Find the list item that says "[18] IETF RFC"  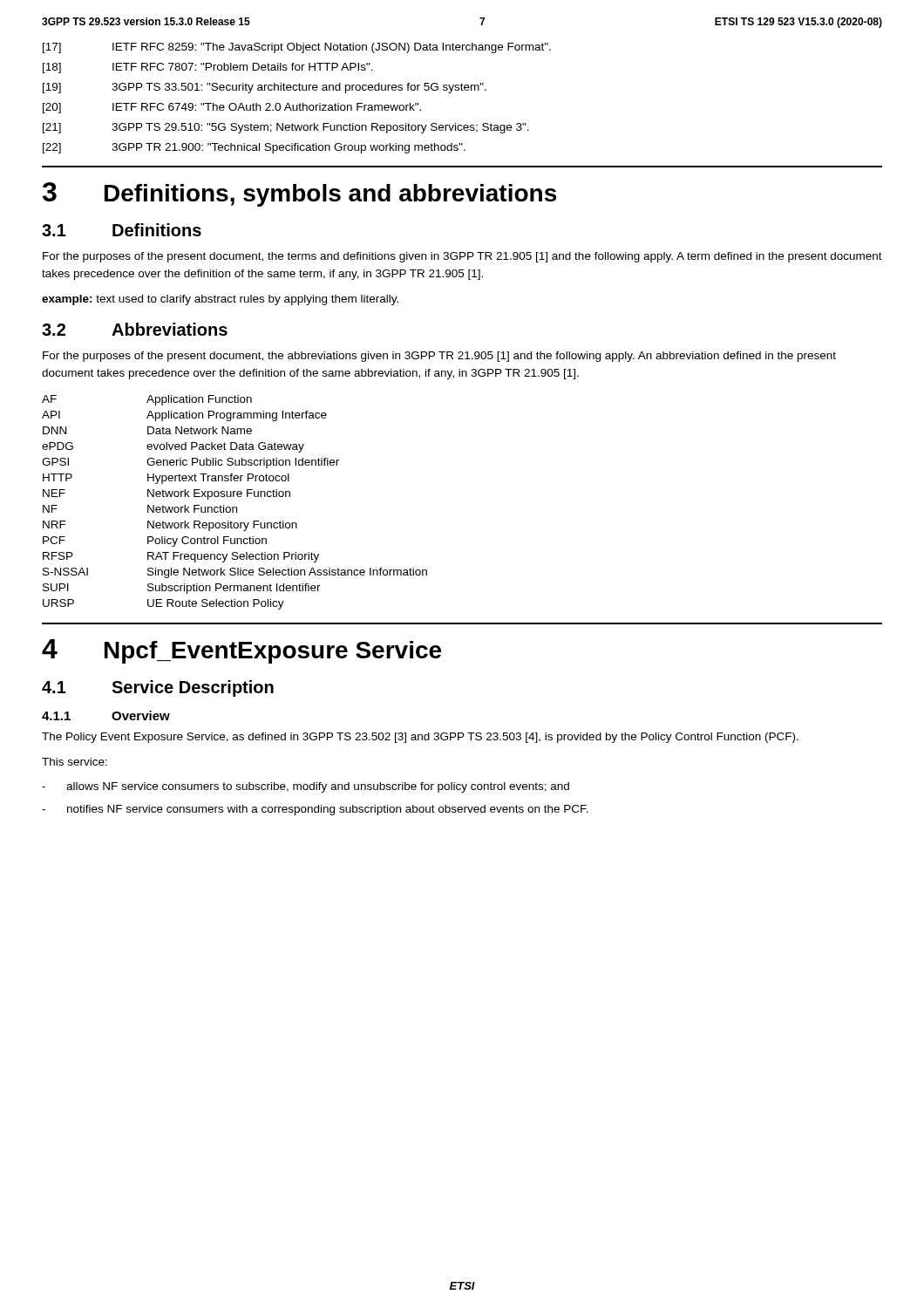208,68
